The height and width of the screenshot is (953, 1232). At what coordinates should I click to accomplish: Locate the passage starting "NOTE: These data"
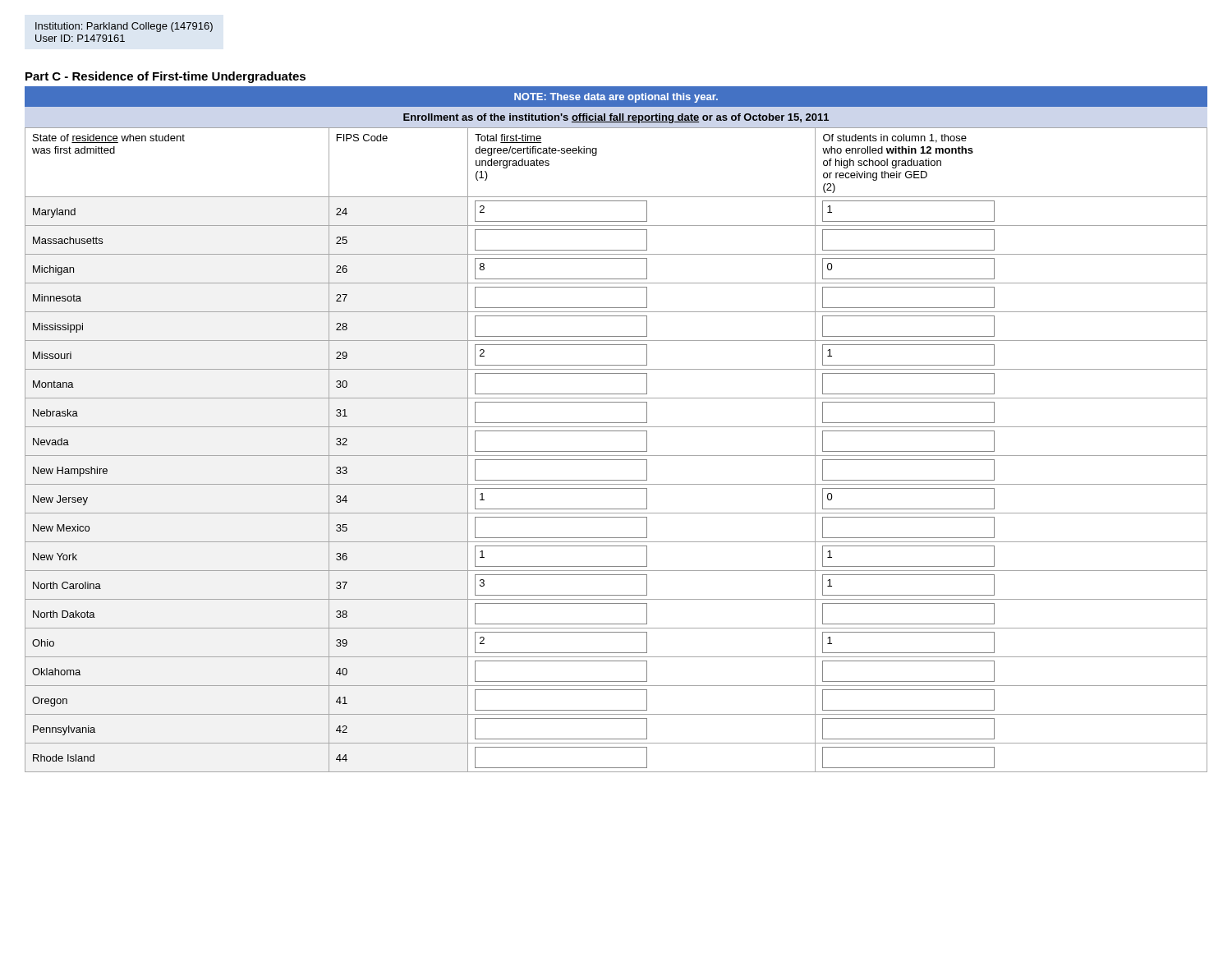(x=616, y=97)
